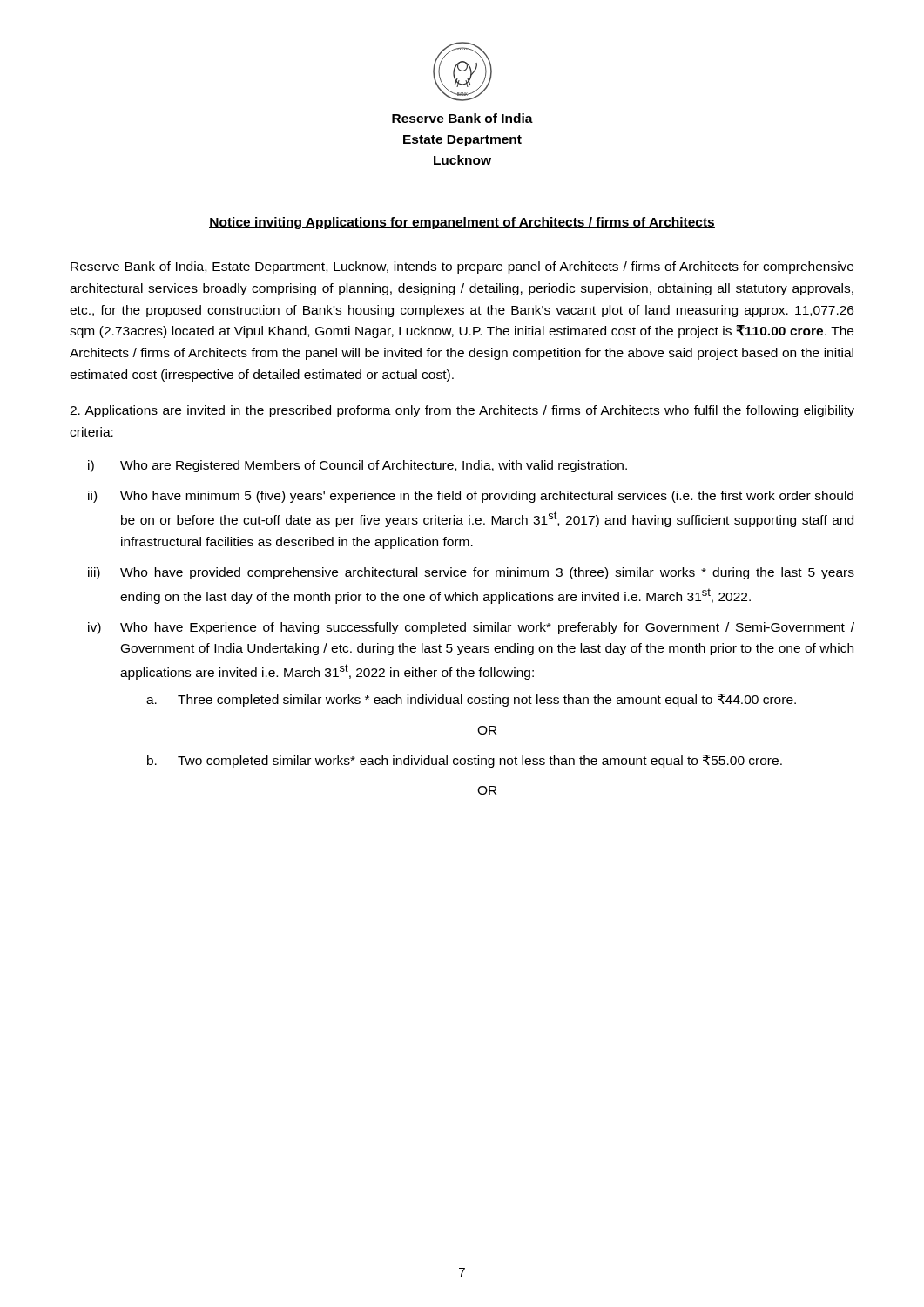Navigate to the block starting "Applications are invited in the prescribed proforma only"

(462, 421)
